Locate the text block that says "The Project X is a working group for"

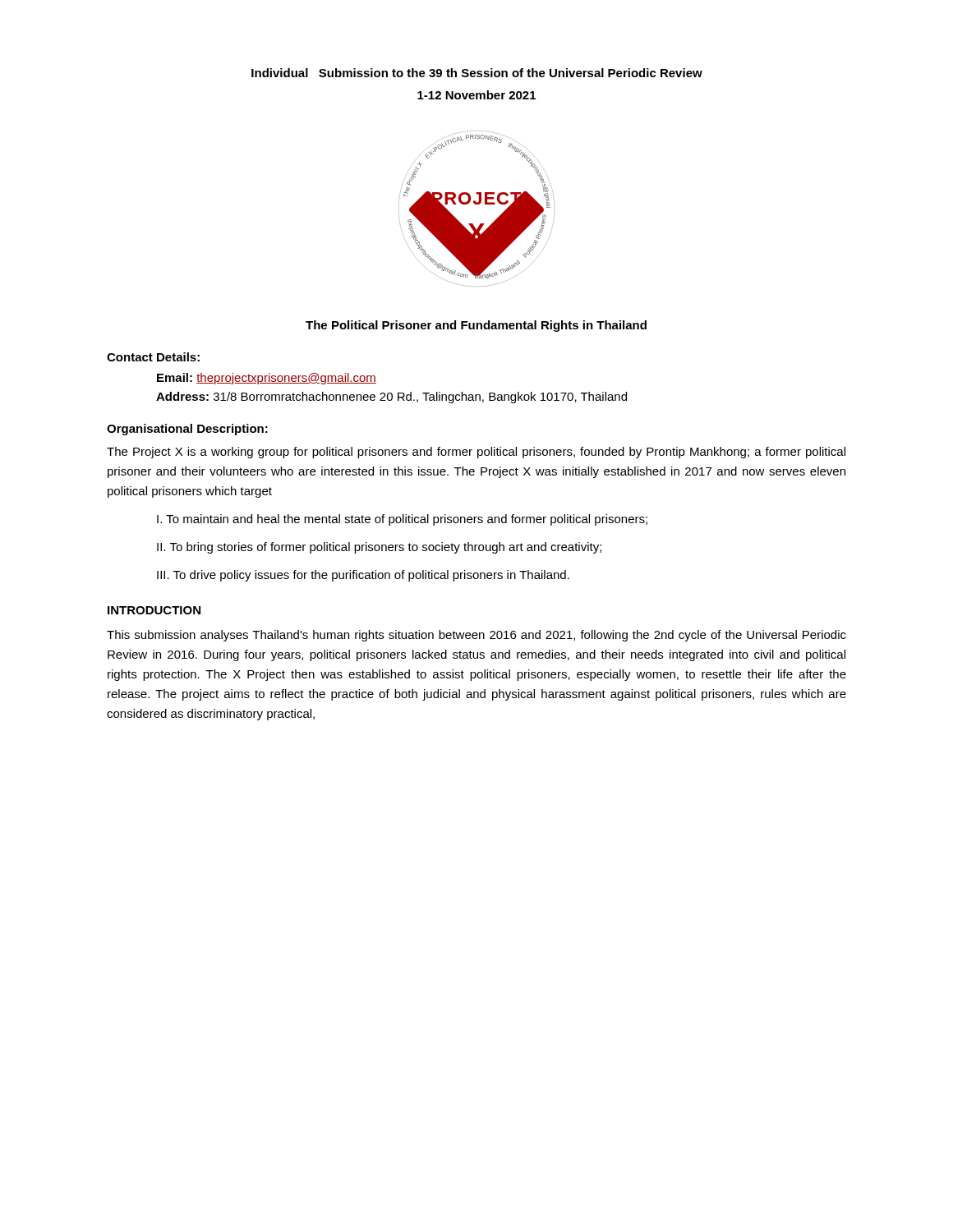click(x=476, y=471)
